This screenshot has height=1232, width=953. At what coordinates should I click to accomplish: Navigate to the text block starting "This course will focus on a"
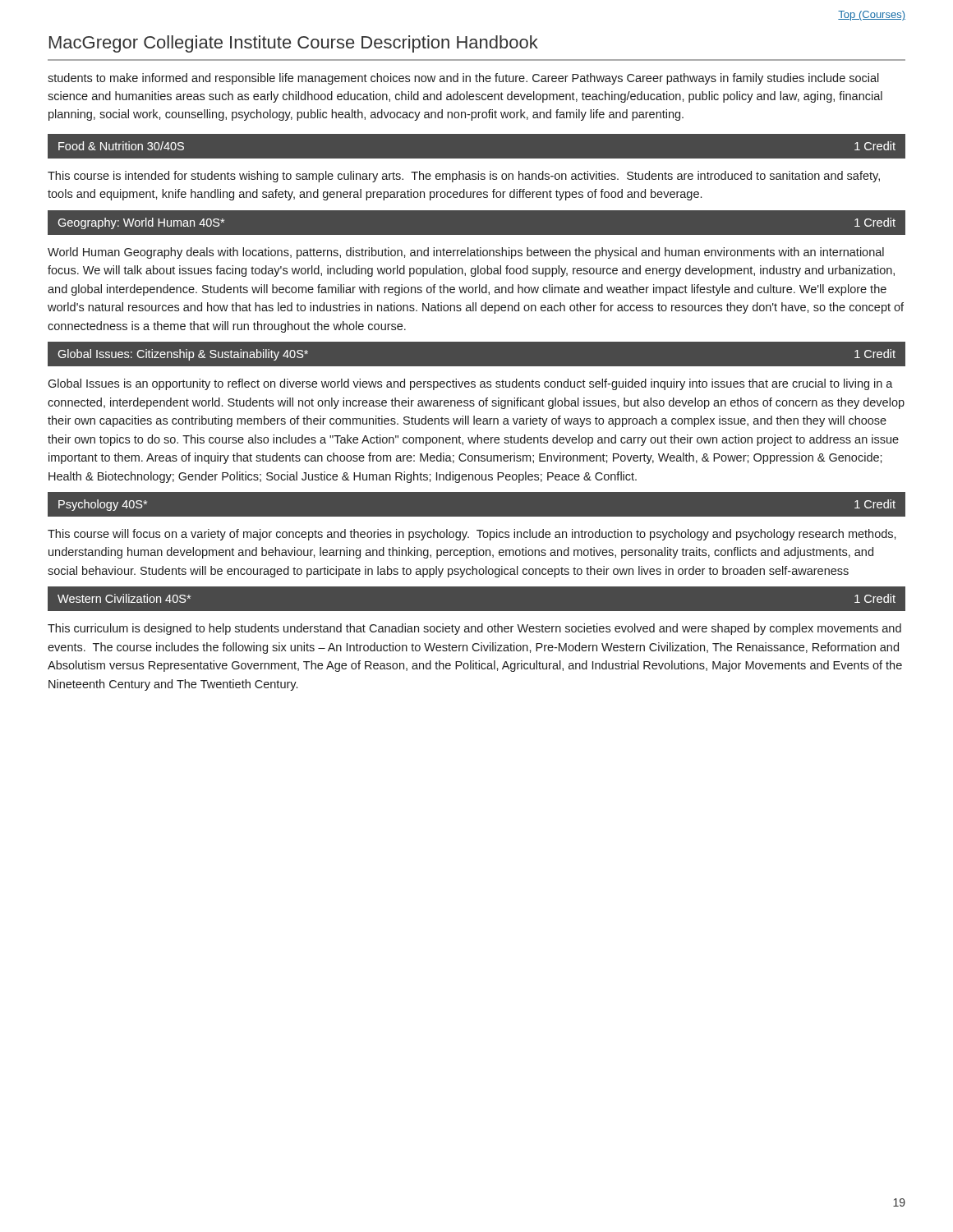tap(472, 552)
